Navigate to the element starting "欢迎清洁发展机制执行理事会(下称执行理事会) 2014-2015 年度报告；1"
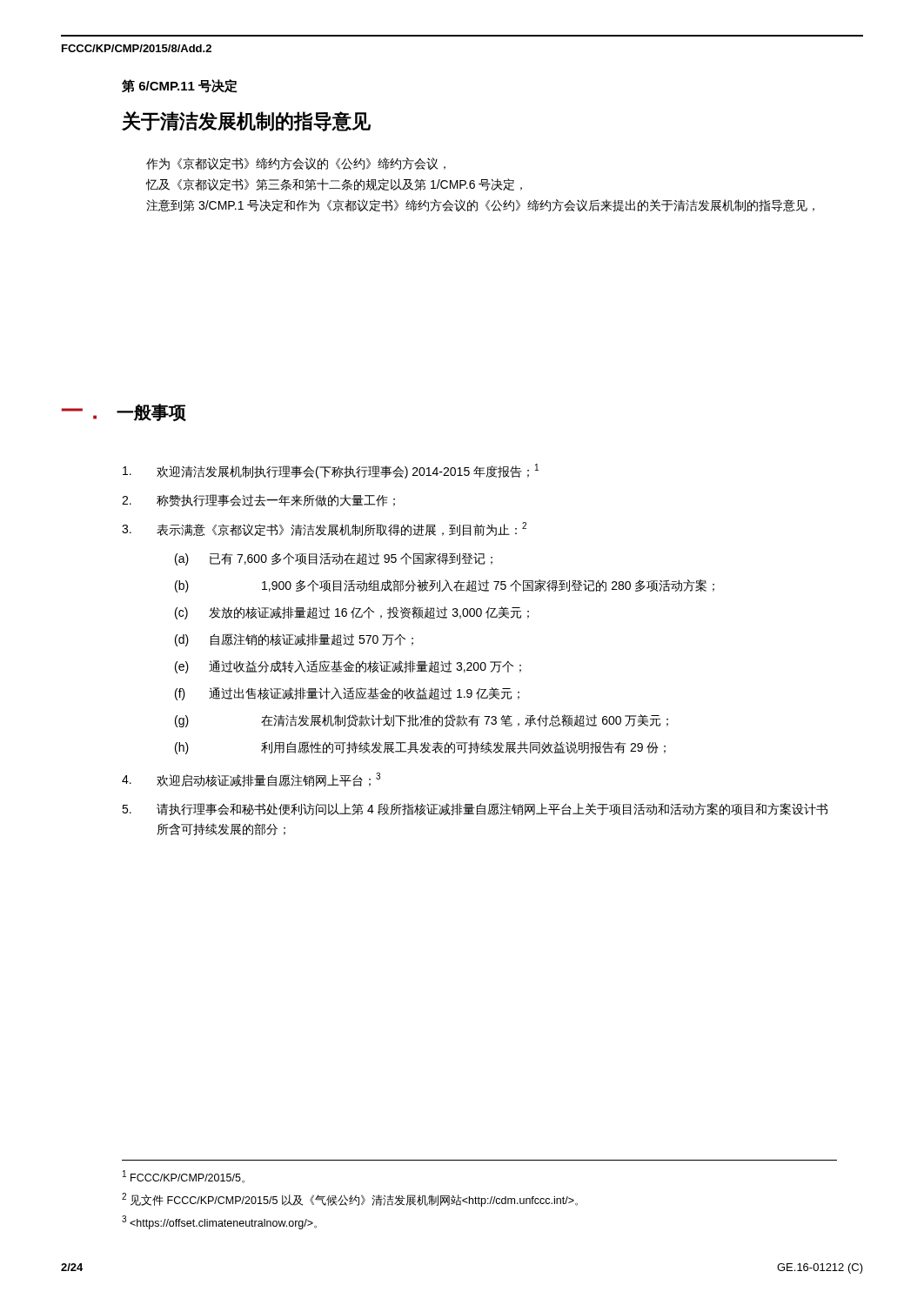 click(x=479, y=471)
